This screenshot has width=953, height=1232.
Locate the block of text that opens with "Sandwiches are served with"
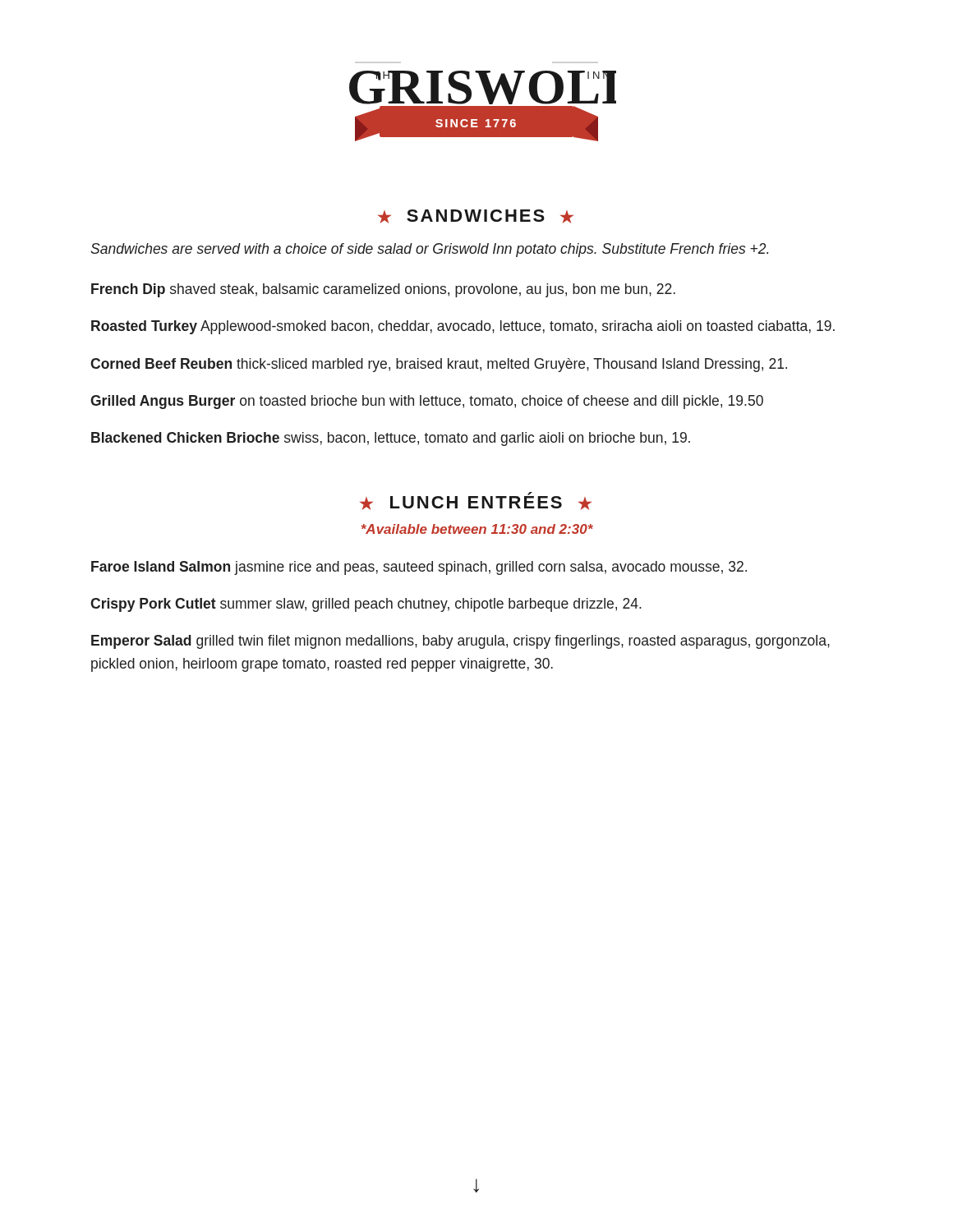click(x=430, y=249)
